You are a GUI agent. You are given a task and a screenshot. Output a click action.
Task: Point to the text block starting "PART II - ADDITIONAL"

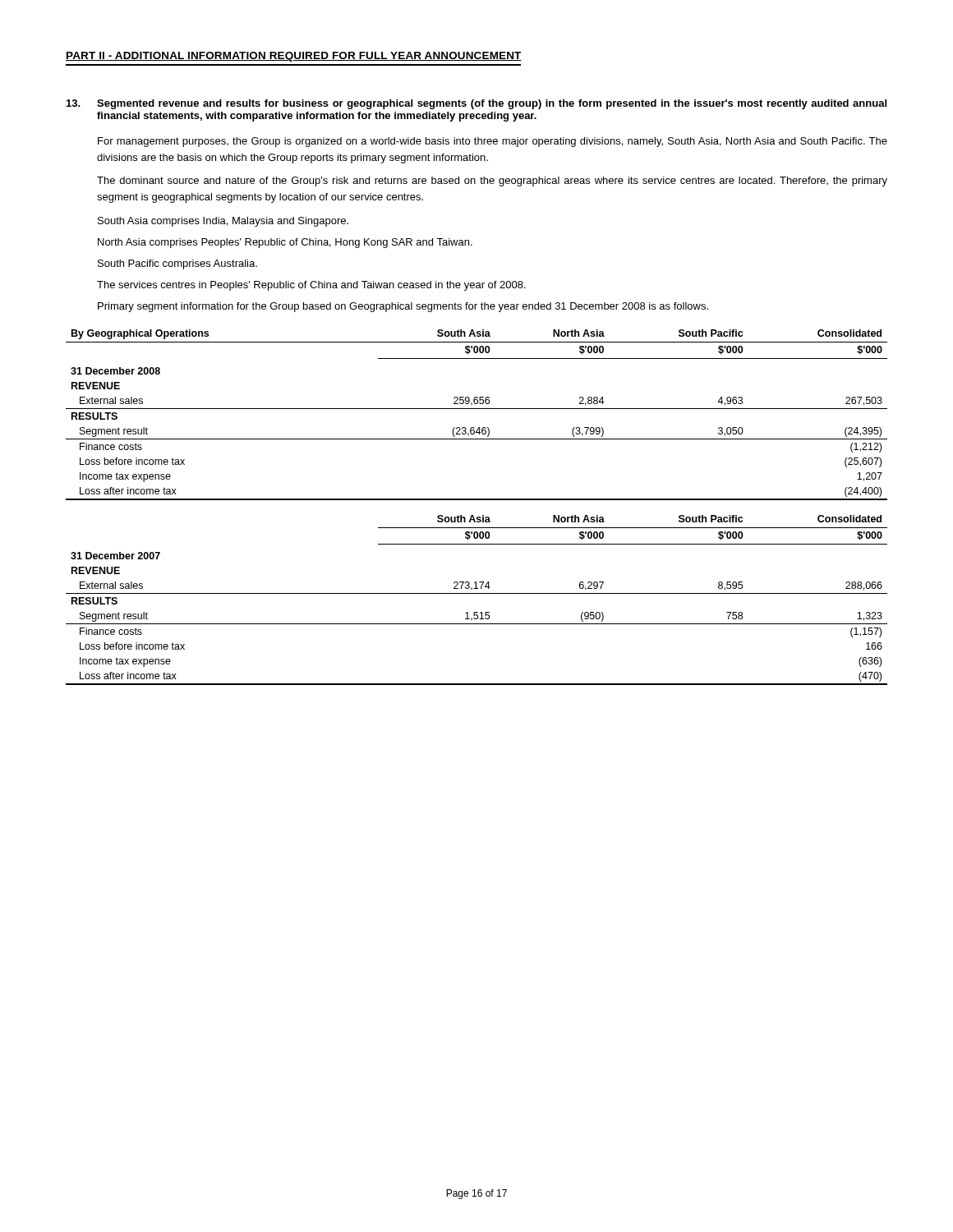click(293, 57)
